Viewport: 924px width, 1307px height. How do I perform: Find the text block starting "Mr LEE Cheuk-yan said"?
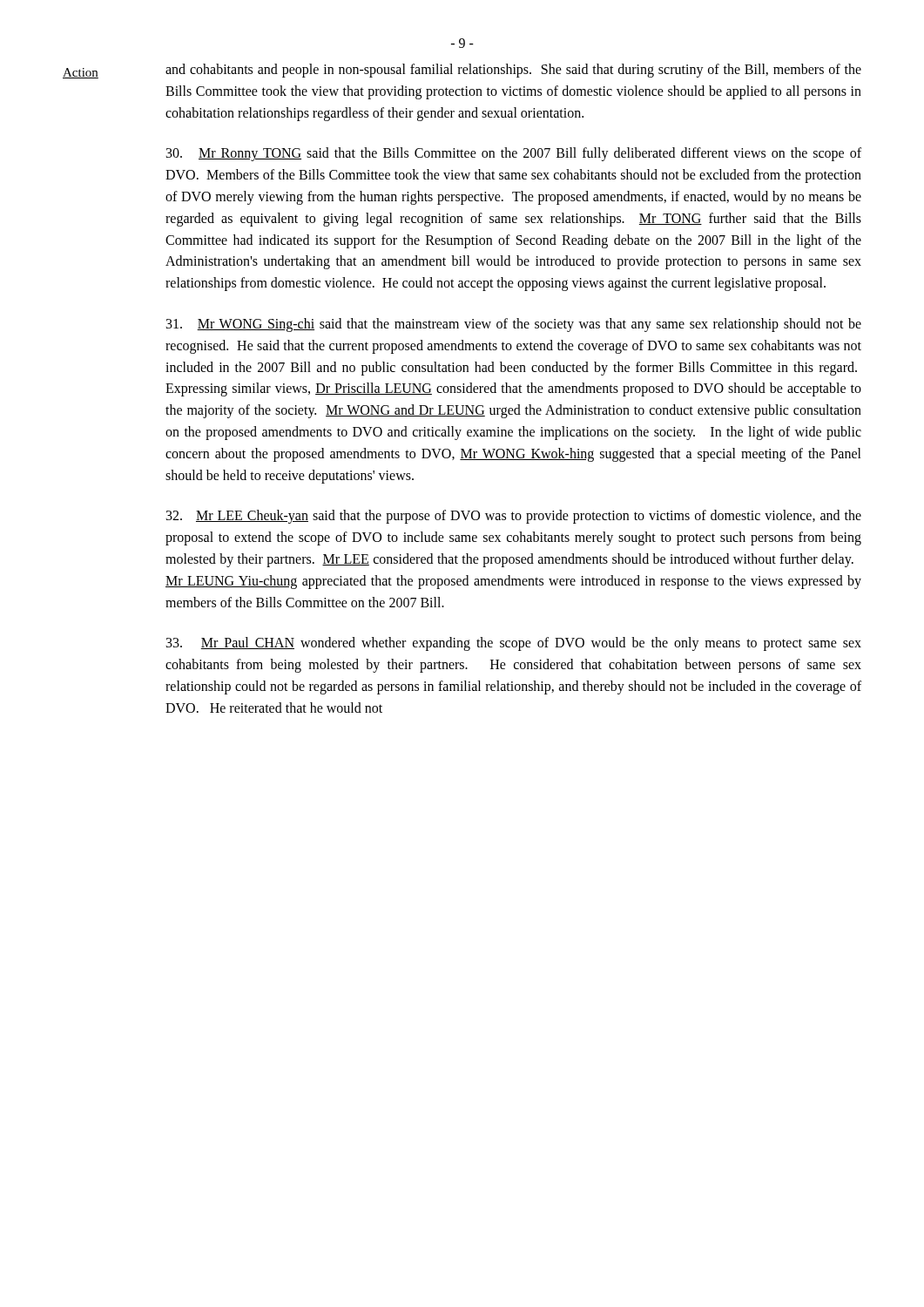pos(513,559)
